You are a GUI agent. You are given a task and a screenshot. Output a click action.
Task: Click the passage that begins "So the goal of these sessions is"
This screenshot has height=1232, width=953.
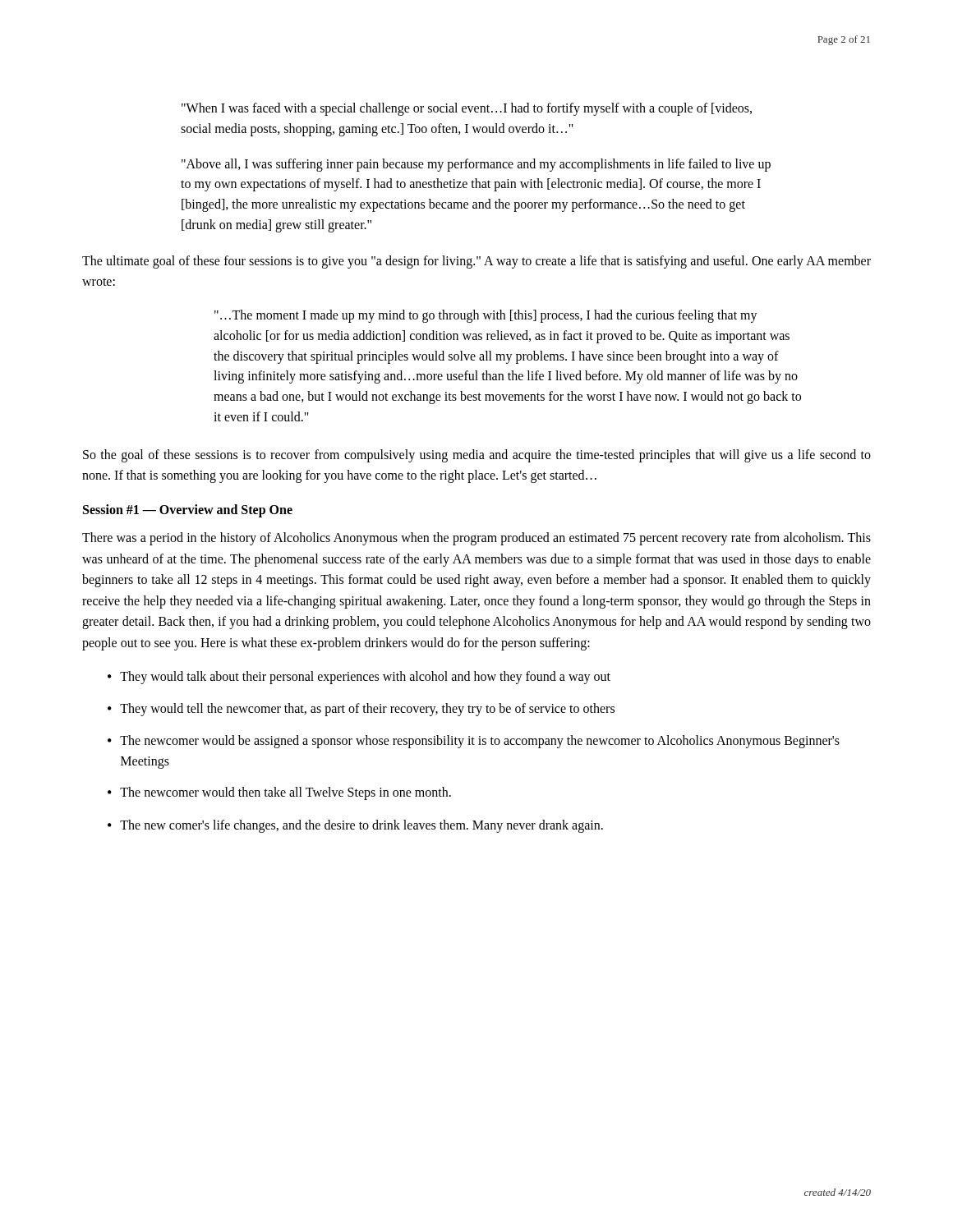(476, 465)
